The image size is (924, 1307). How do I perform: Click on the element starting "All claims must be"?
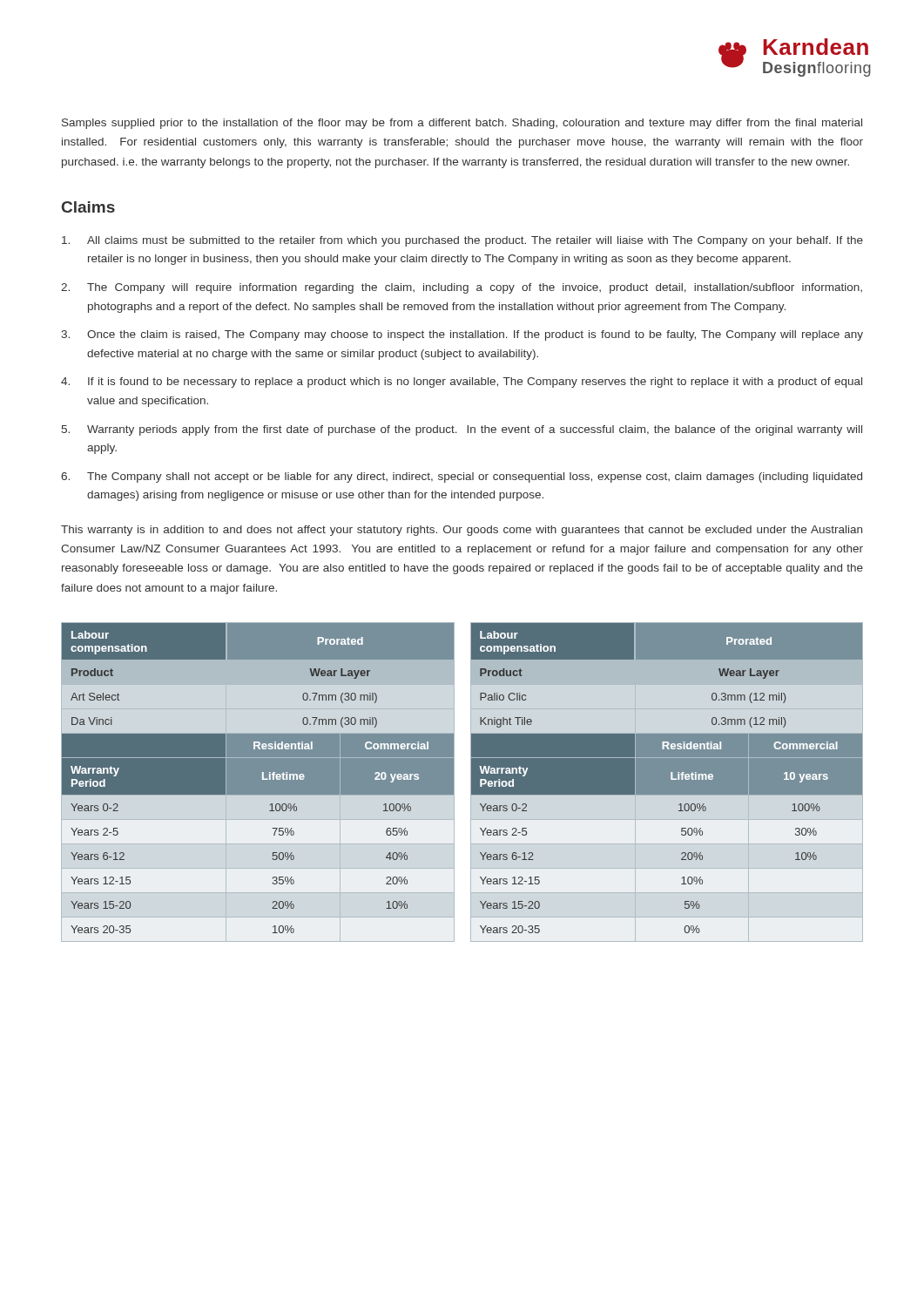[462, 250]
